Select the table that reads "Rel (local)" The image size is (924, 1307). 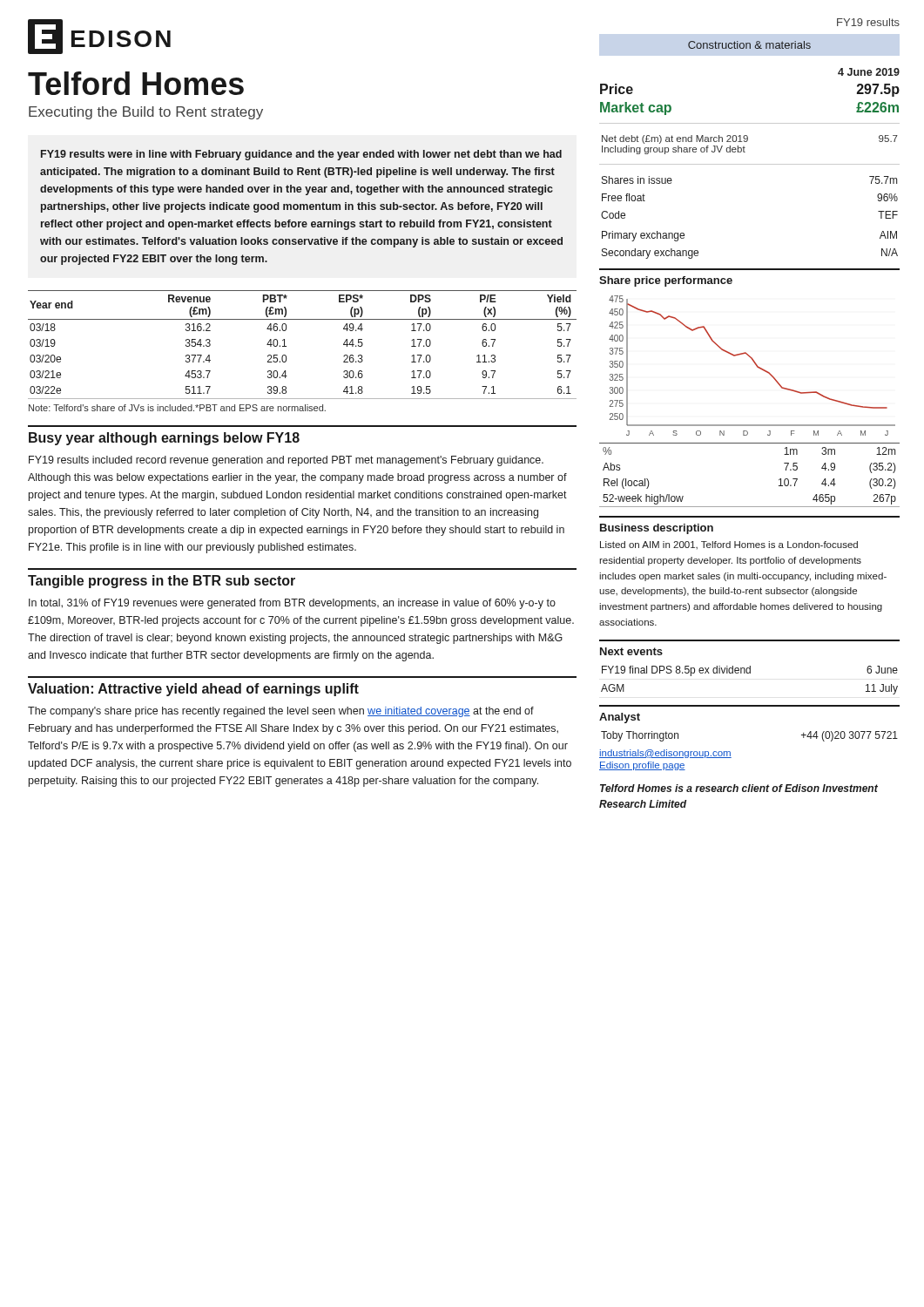tap(749, 475)
